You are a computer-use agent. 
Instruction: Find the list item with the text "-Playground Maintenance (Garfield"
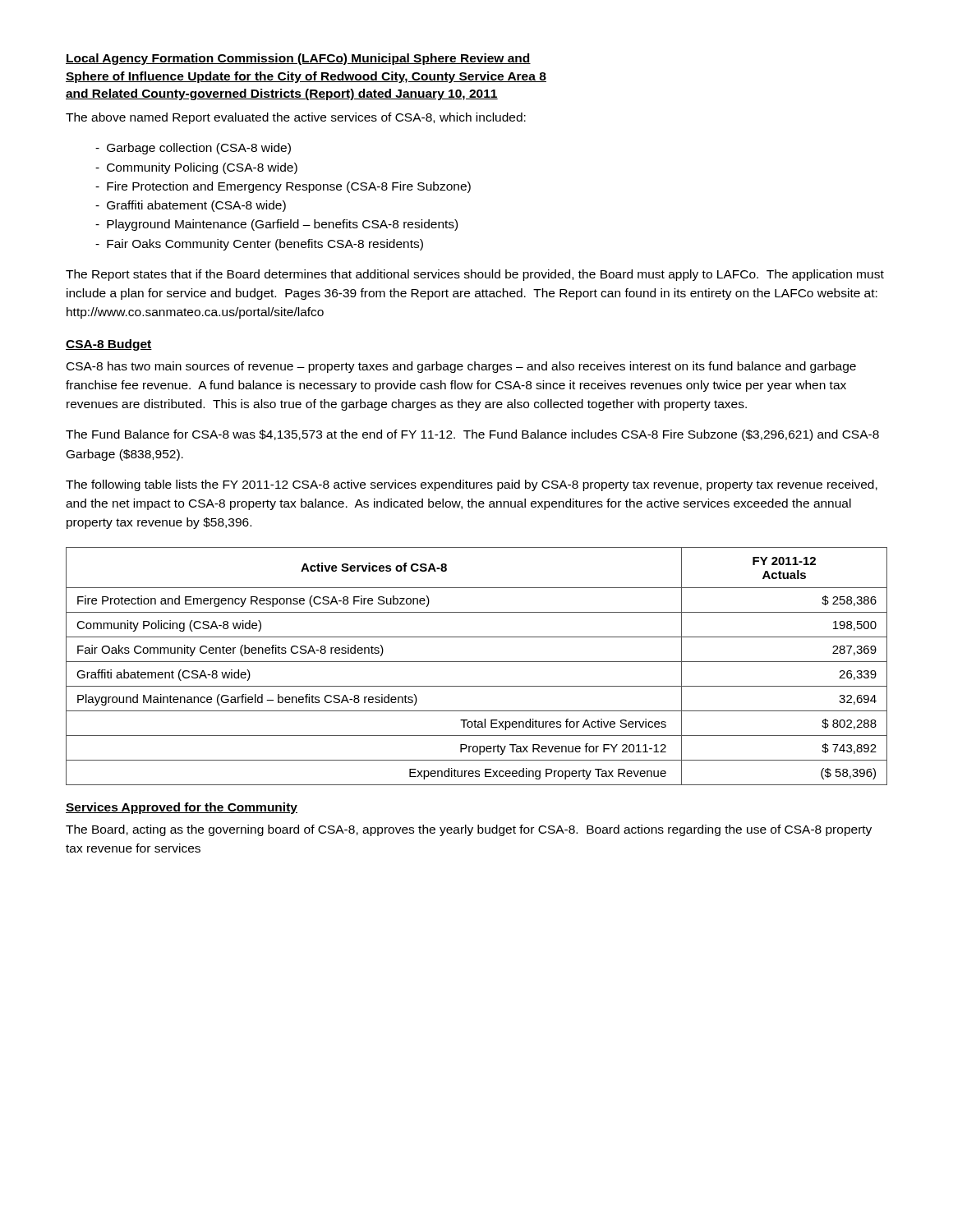[x=276, y=225]
